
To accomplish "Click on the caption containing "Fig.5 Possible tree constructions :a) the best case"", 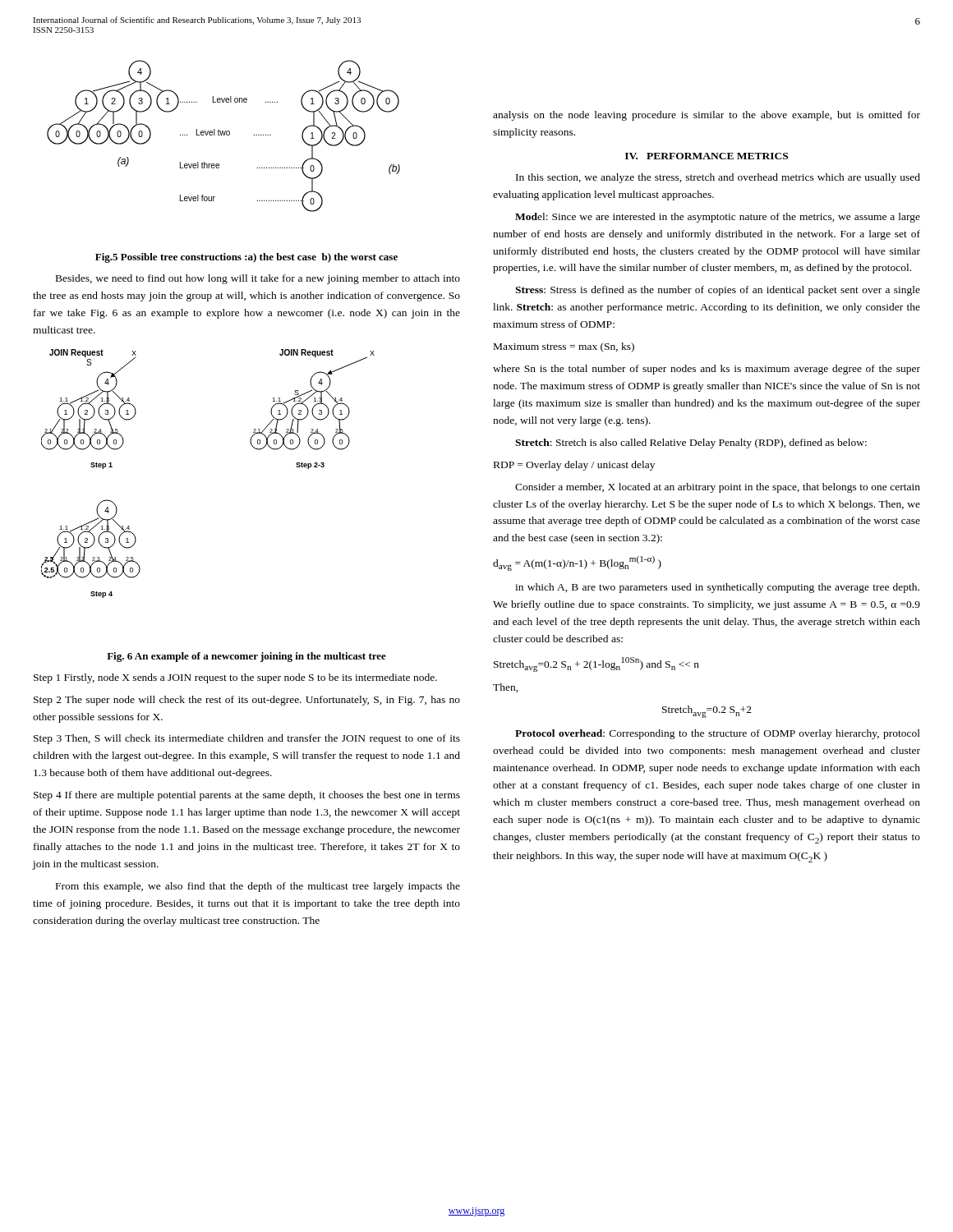I will click(x=246, y=257).
